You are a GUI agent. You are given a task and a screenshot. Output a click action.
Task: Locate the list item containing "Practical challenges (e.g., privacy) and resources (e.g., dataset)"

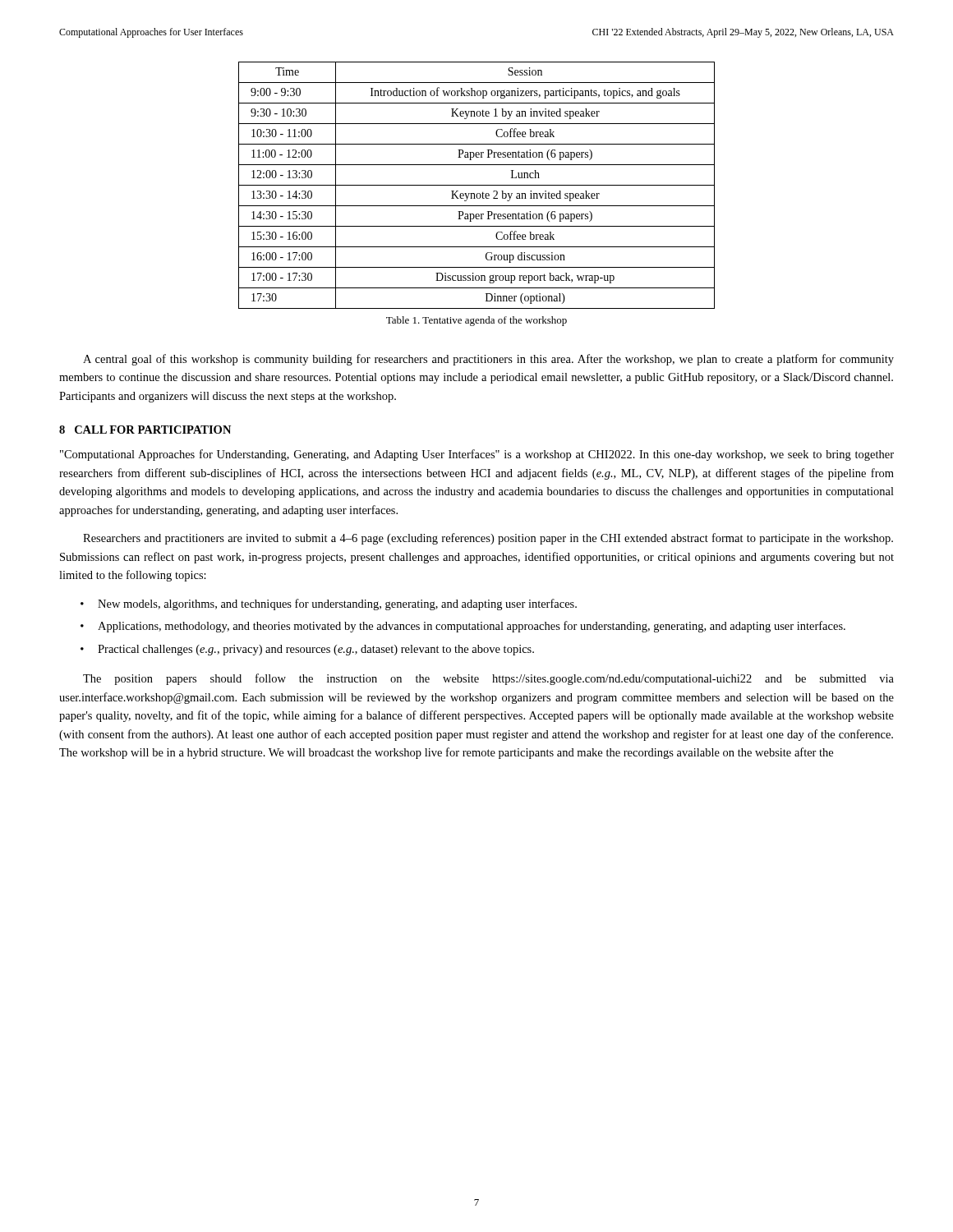click(316, 649)
